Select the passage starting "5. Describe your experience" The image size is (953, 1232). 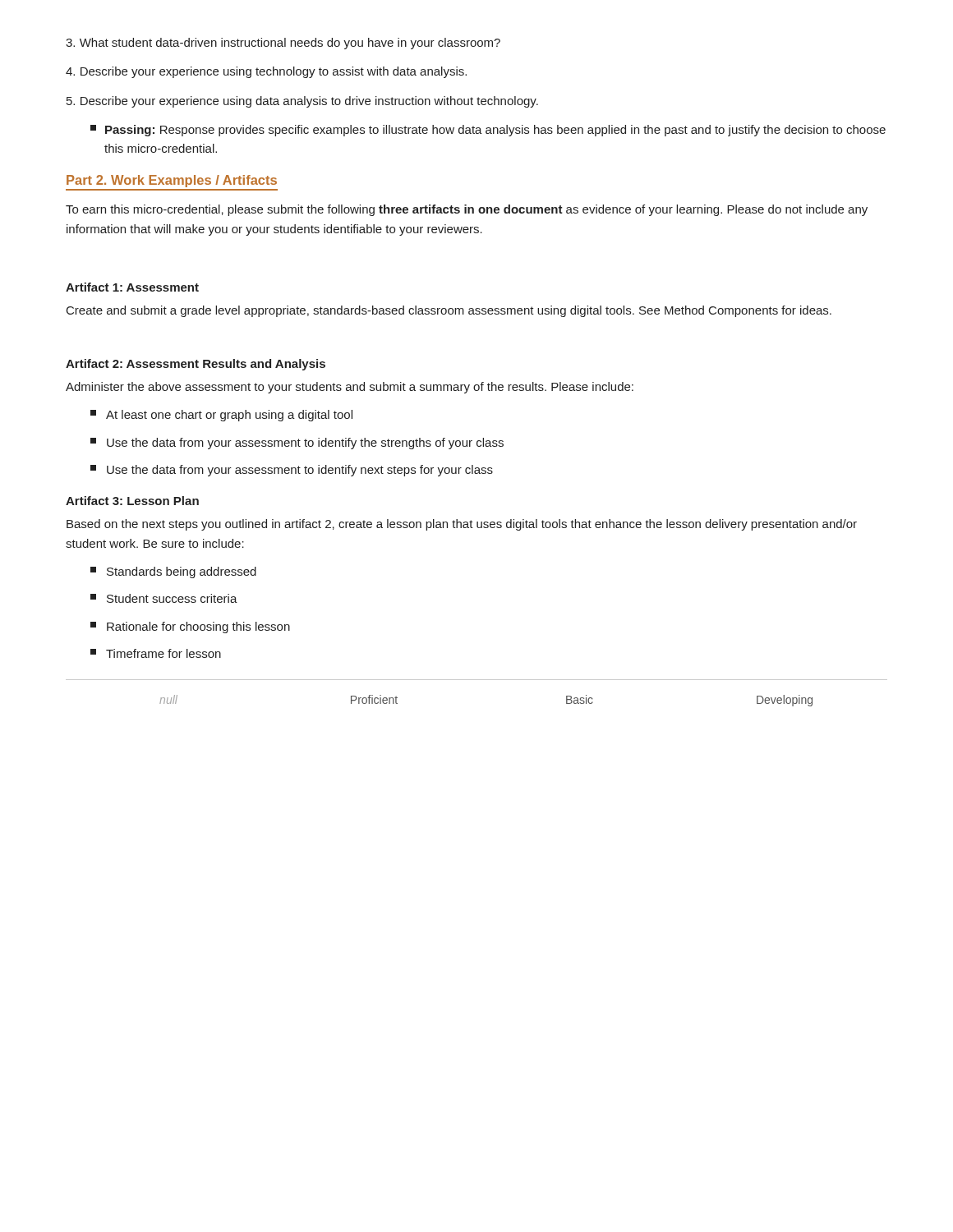[302, 100]
